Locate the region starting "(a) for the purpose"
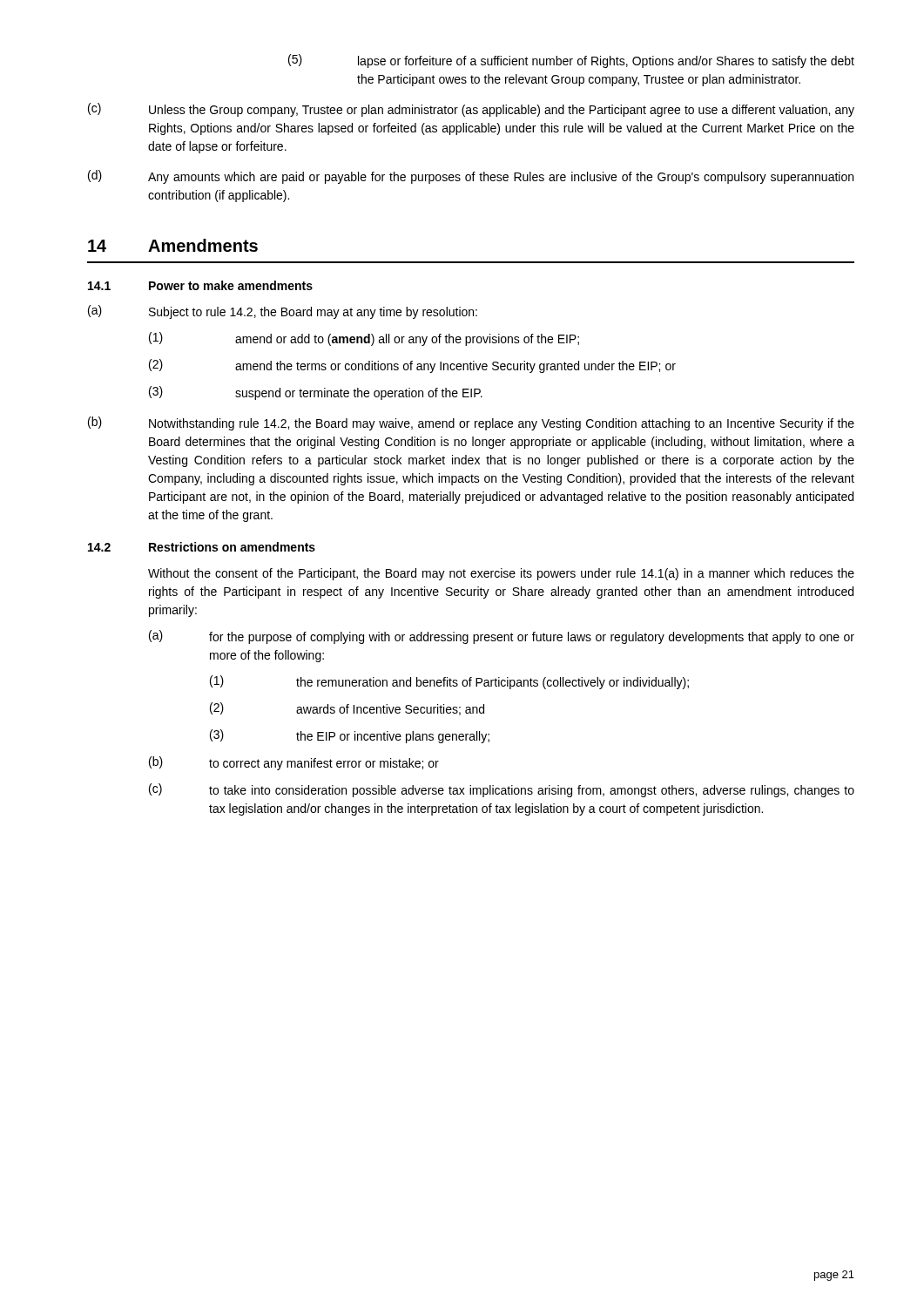The image size is (924, 1307). (501, 647)
